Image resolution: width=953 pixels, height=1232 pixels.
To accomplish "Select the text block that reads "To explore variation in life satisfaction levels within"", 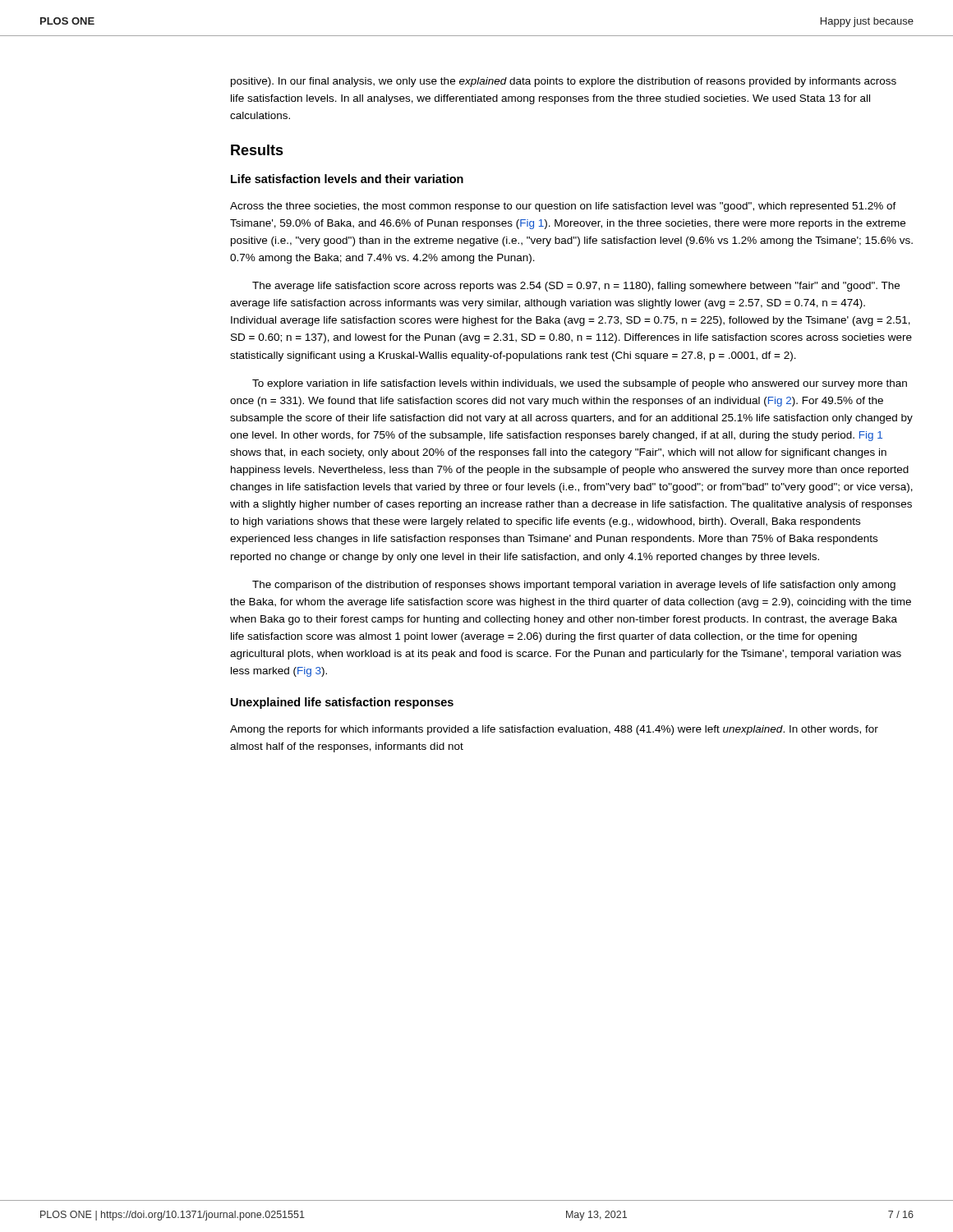I will [572, 470].
